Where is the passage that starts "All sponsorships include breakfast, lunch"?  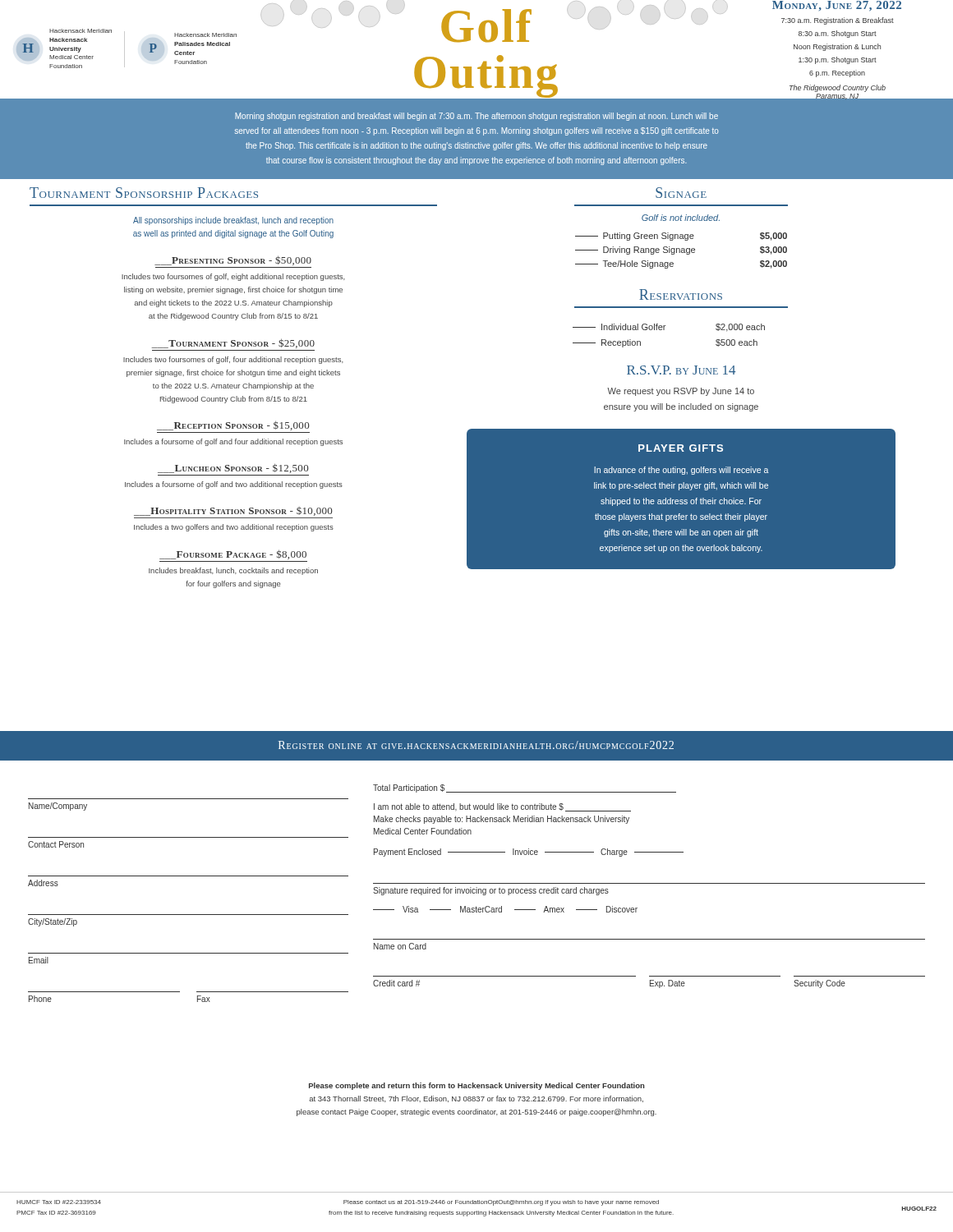pos(233,227)
